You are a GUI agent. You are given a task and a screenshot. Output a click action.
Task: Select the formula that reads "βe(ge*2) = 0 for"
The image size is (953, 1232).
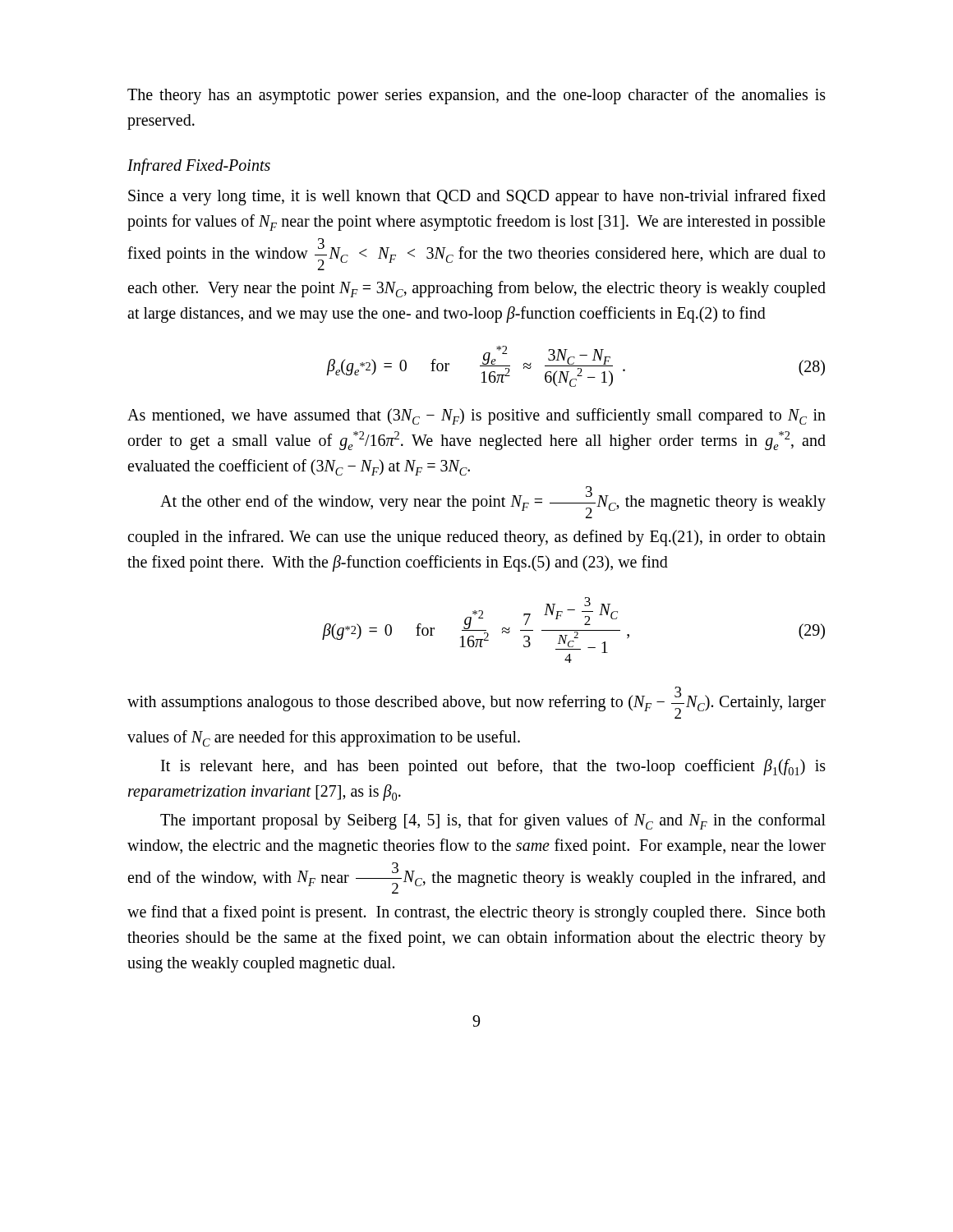click(x=476, y=366)
